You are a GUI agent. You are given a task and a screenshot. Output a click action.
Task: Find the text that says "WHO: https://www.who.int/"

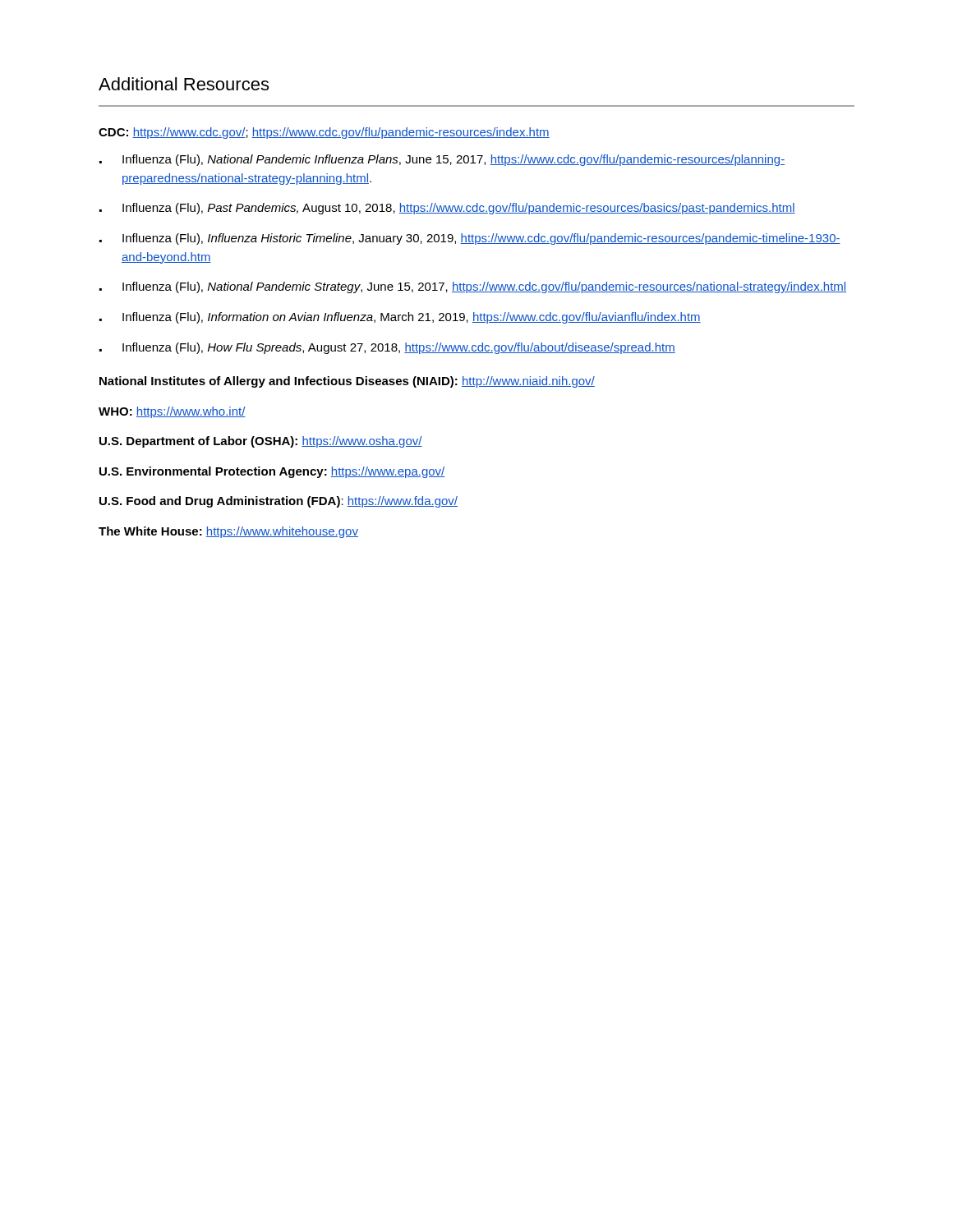coord(172,411)
